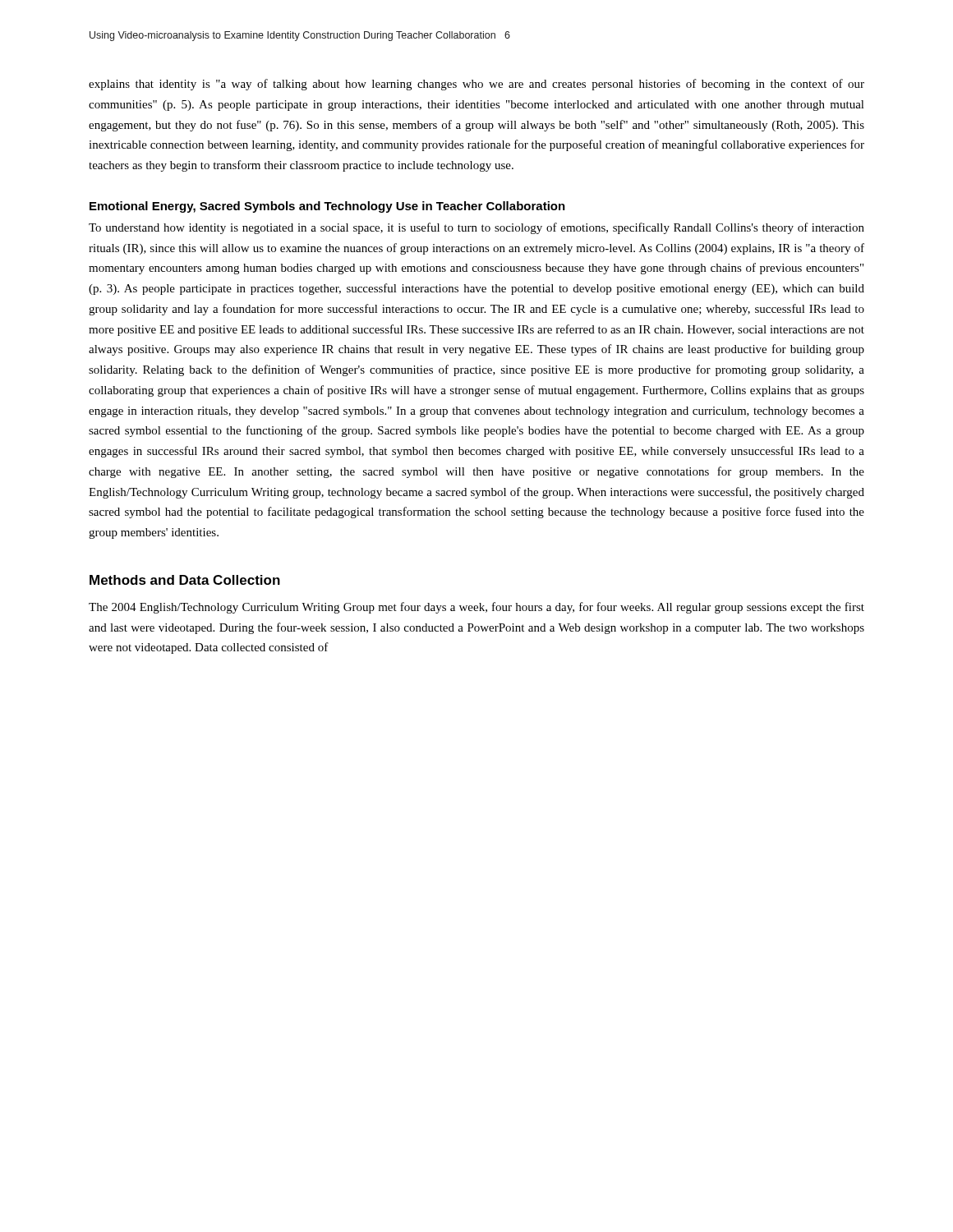Select the text block that says "explains that identity"
The image size is (953, 1232).
pyautogui.click(x=476, y=125)
